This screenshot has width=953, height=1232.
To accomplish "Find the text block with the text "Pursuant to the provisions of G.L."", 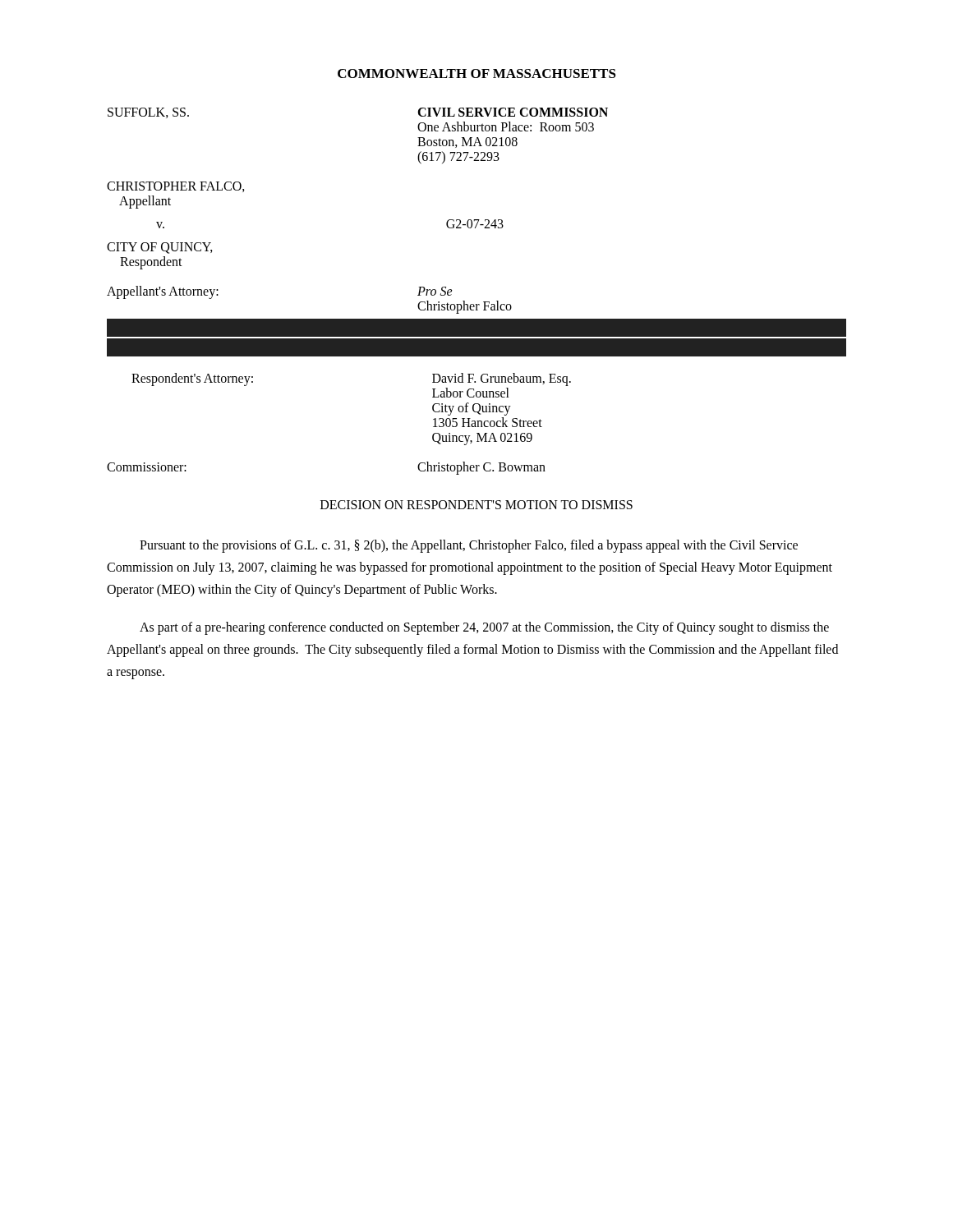I will [470, 567].
